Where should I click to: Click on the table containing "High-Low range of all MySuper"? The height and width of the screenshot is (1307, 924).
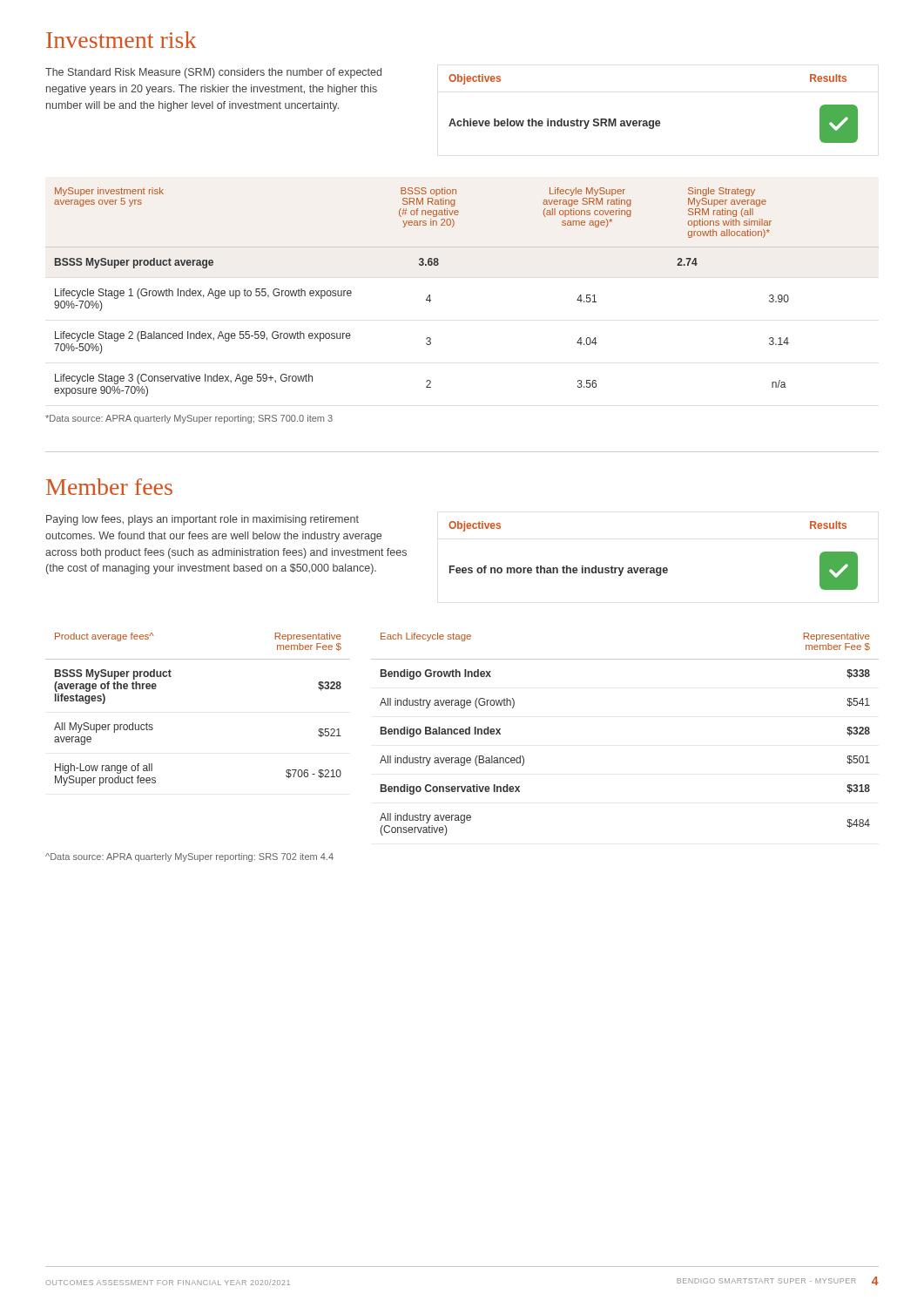coord(198,709)
